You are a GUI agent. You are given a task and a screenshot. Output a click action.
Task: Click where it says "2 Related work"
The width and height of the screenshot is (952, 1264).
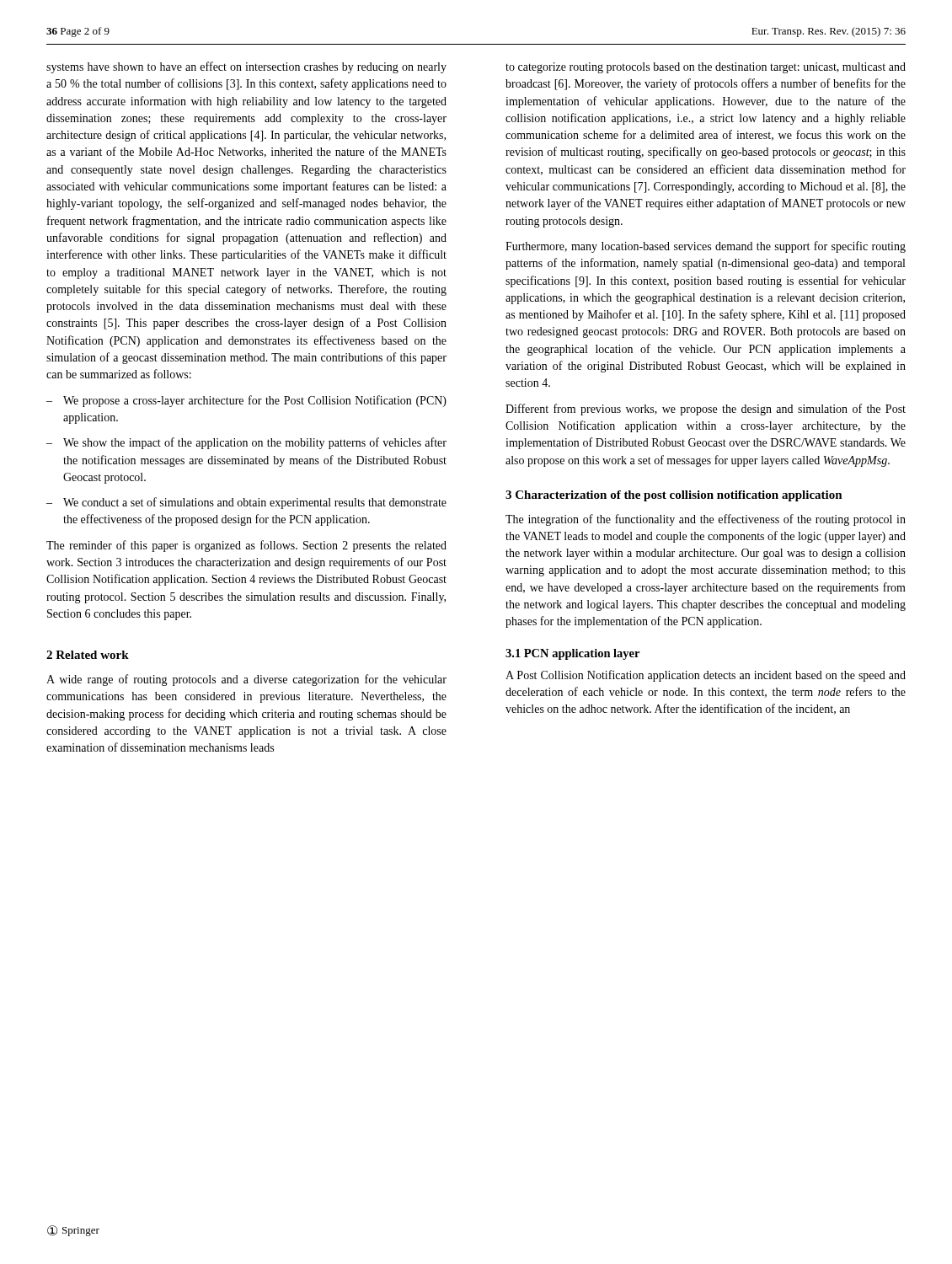(x=87, y=655)
